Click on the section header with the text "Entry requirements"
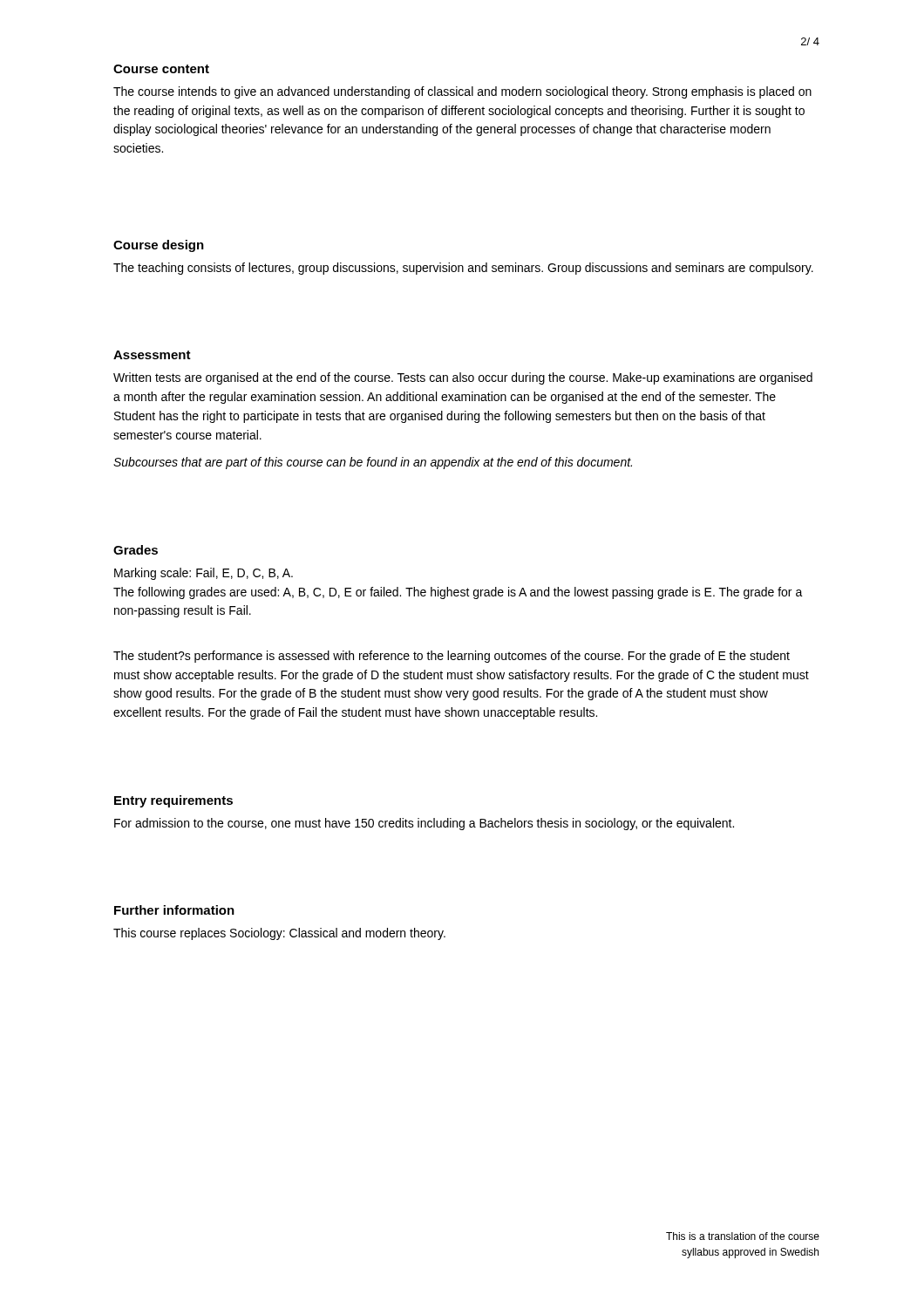The width and height of the screenshot is (924, 1308). 173,800
